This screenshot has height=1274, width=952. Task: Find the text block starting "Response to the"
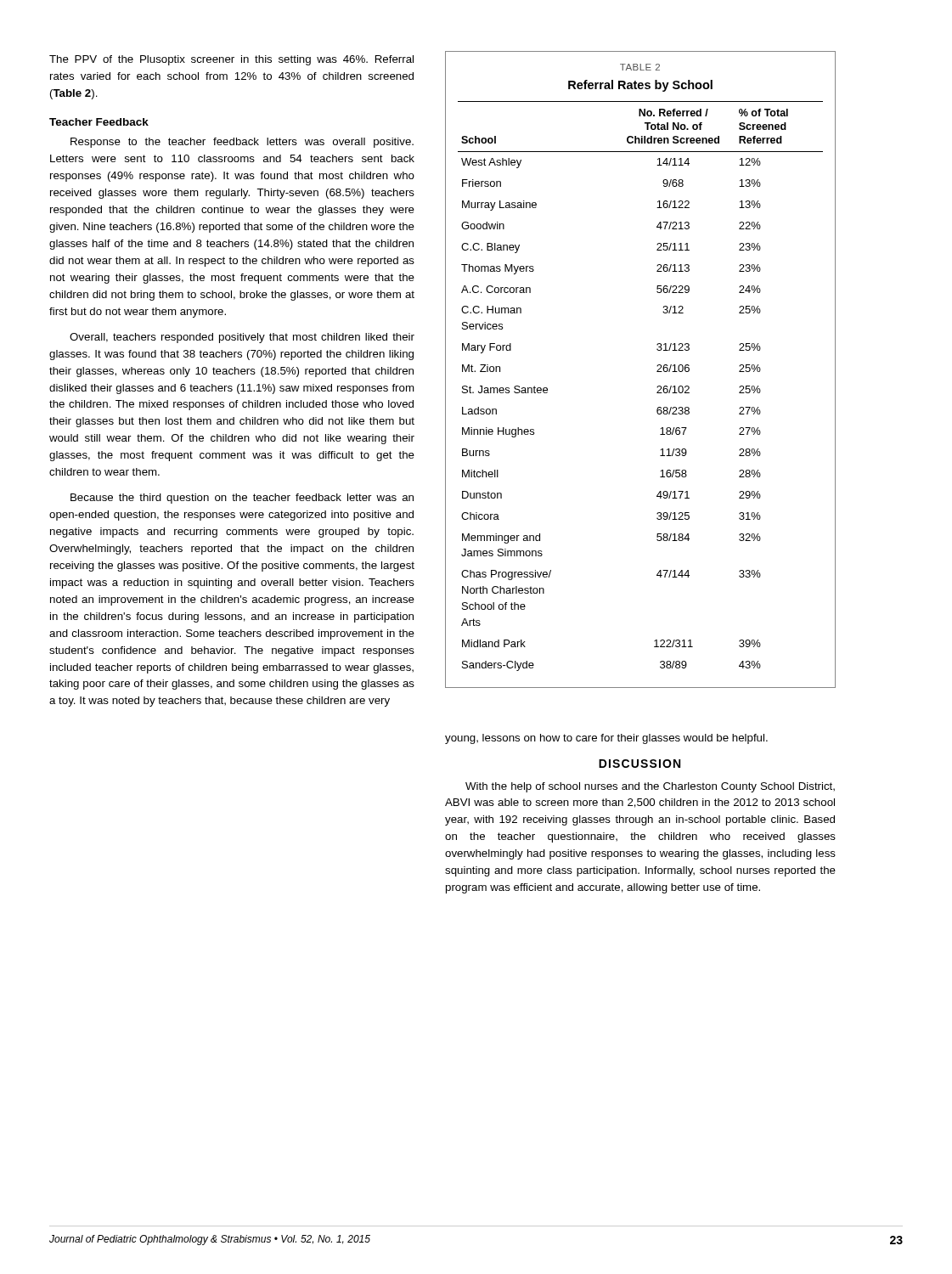(x=232, y=422)
